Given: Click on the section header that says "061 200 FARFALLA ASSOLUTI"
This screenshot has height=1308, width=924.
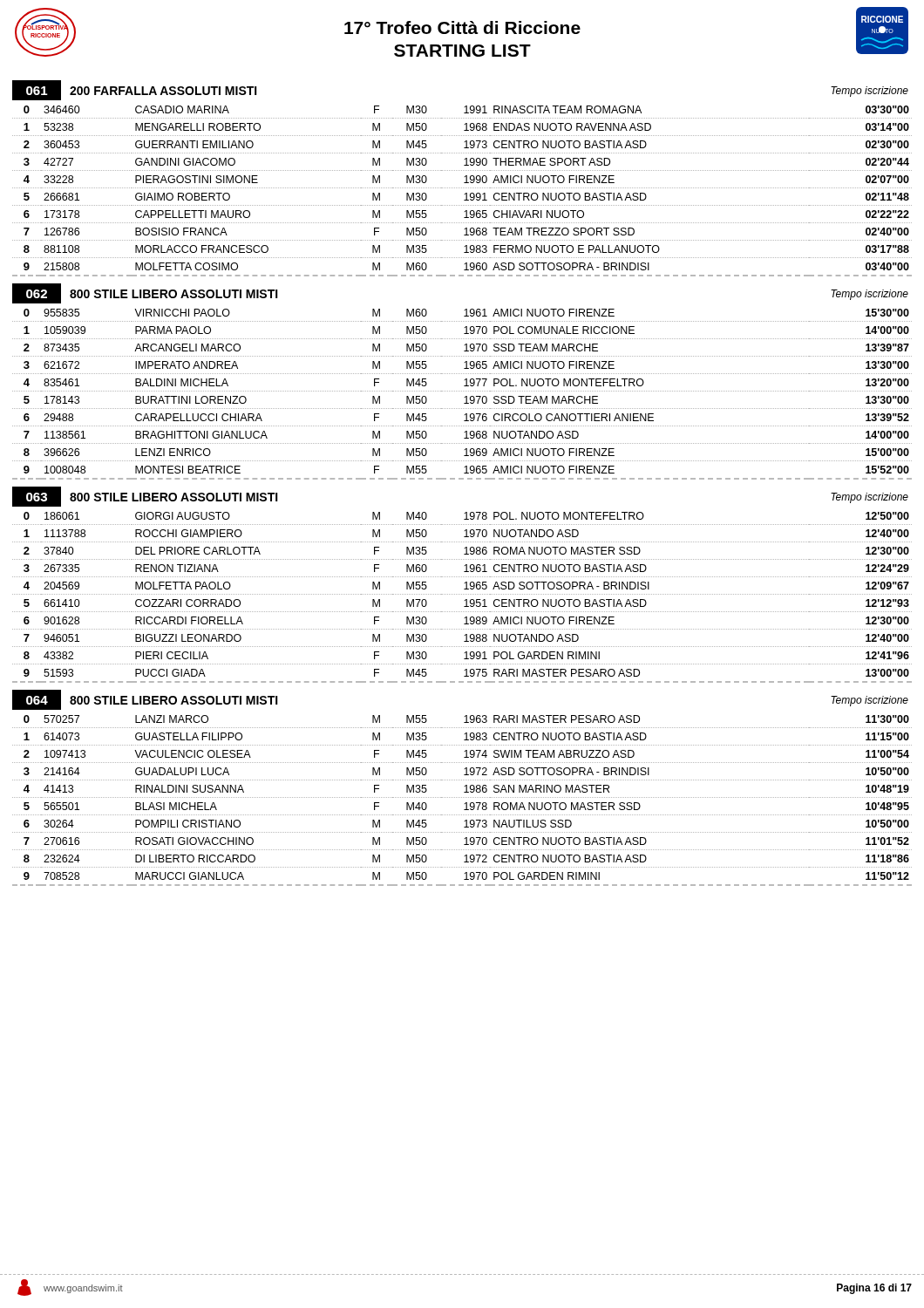Looking at the screenshot, I should [127, 90].
